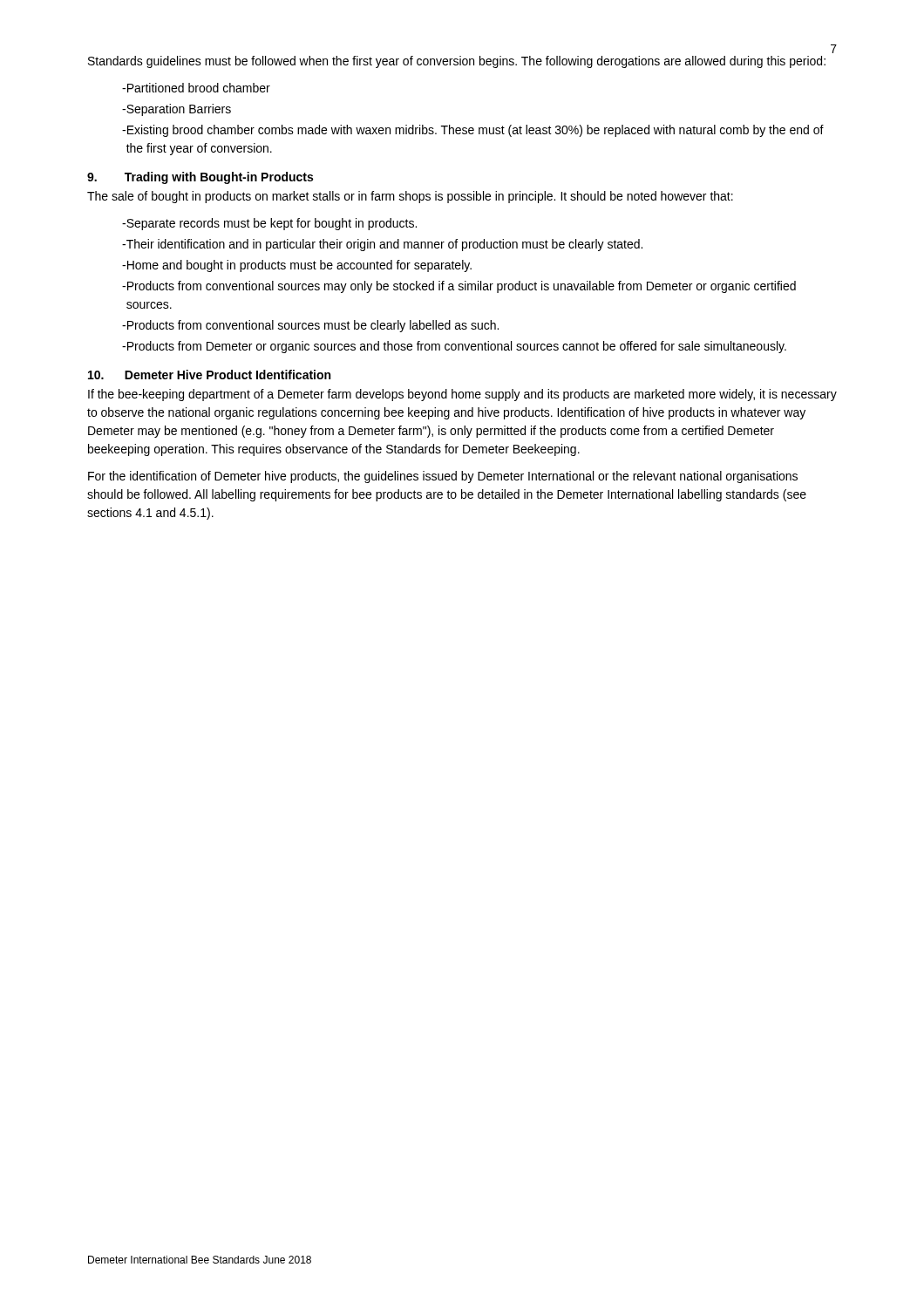This screenshot has width=924, height=1308.
Task: Locate the text "9. Trading with Bought-in Products"
Action: (x=200, y=177)
